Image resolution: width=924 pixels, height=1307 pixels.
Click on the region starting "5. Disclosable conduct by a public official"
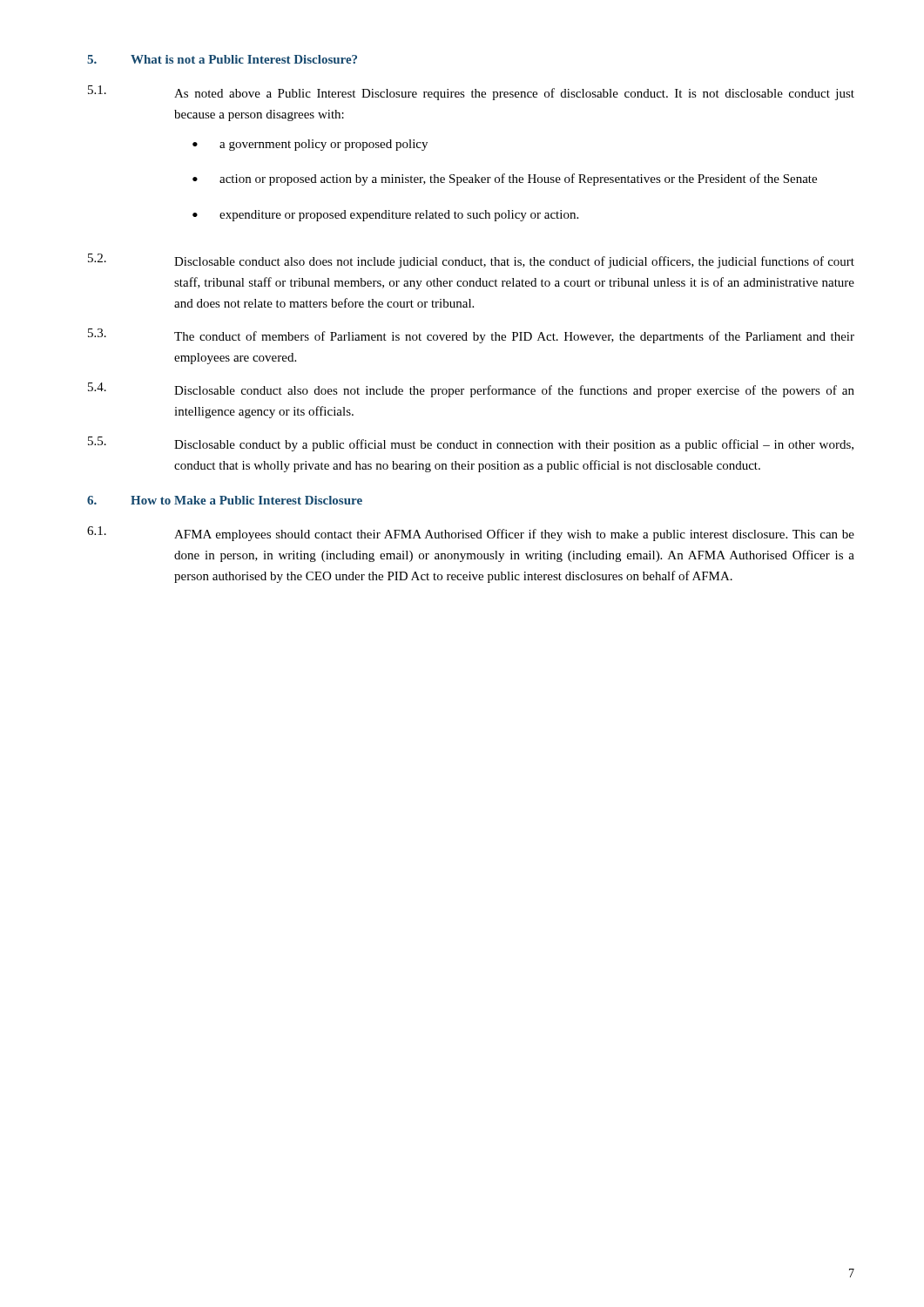click(x=471, y=455)
